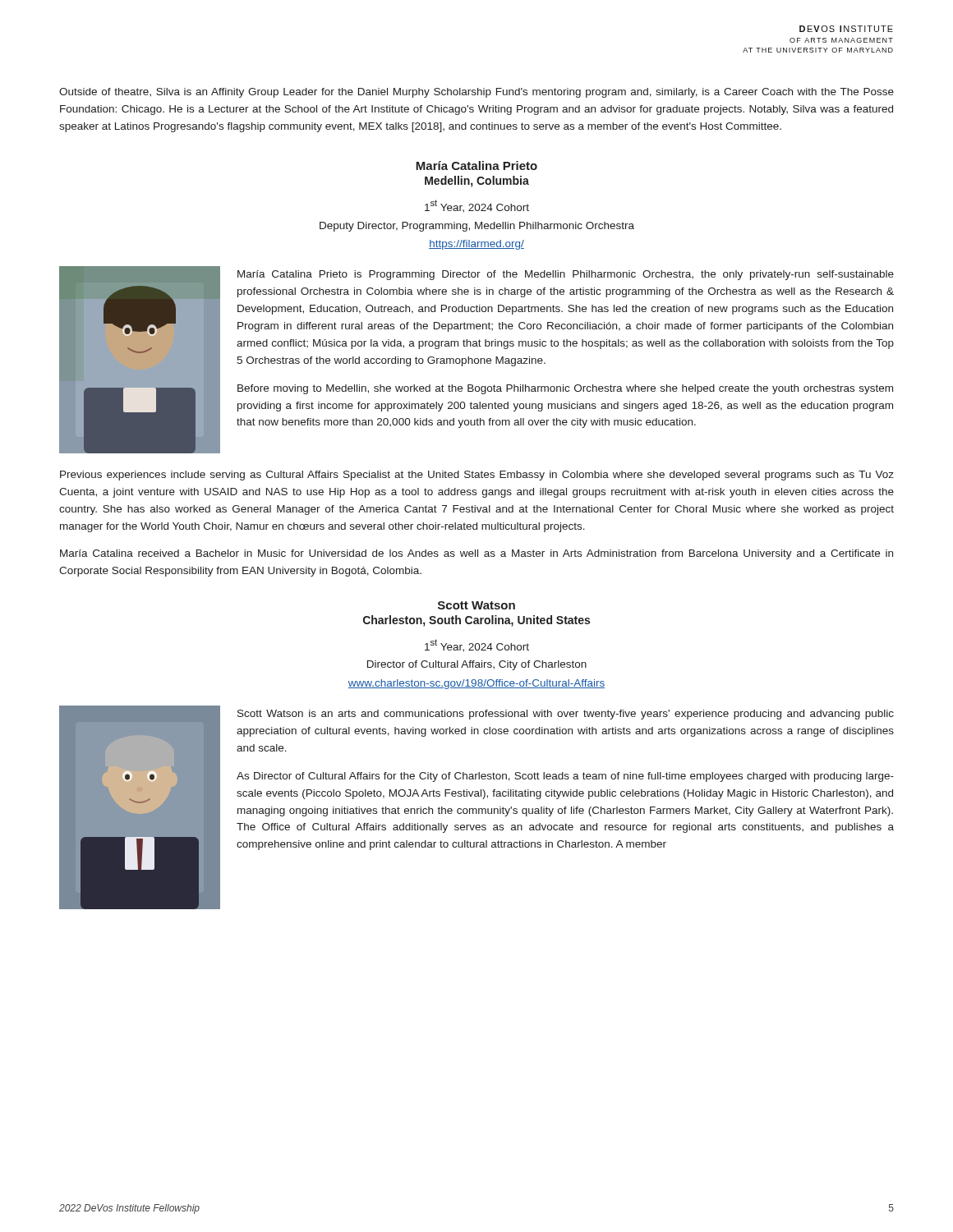Click on the text block containing "Scott Watson is an arts and communications professional"
Screen dimensions: 1232x953
click(x=565, y=730)
